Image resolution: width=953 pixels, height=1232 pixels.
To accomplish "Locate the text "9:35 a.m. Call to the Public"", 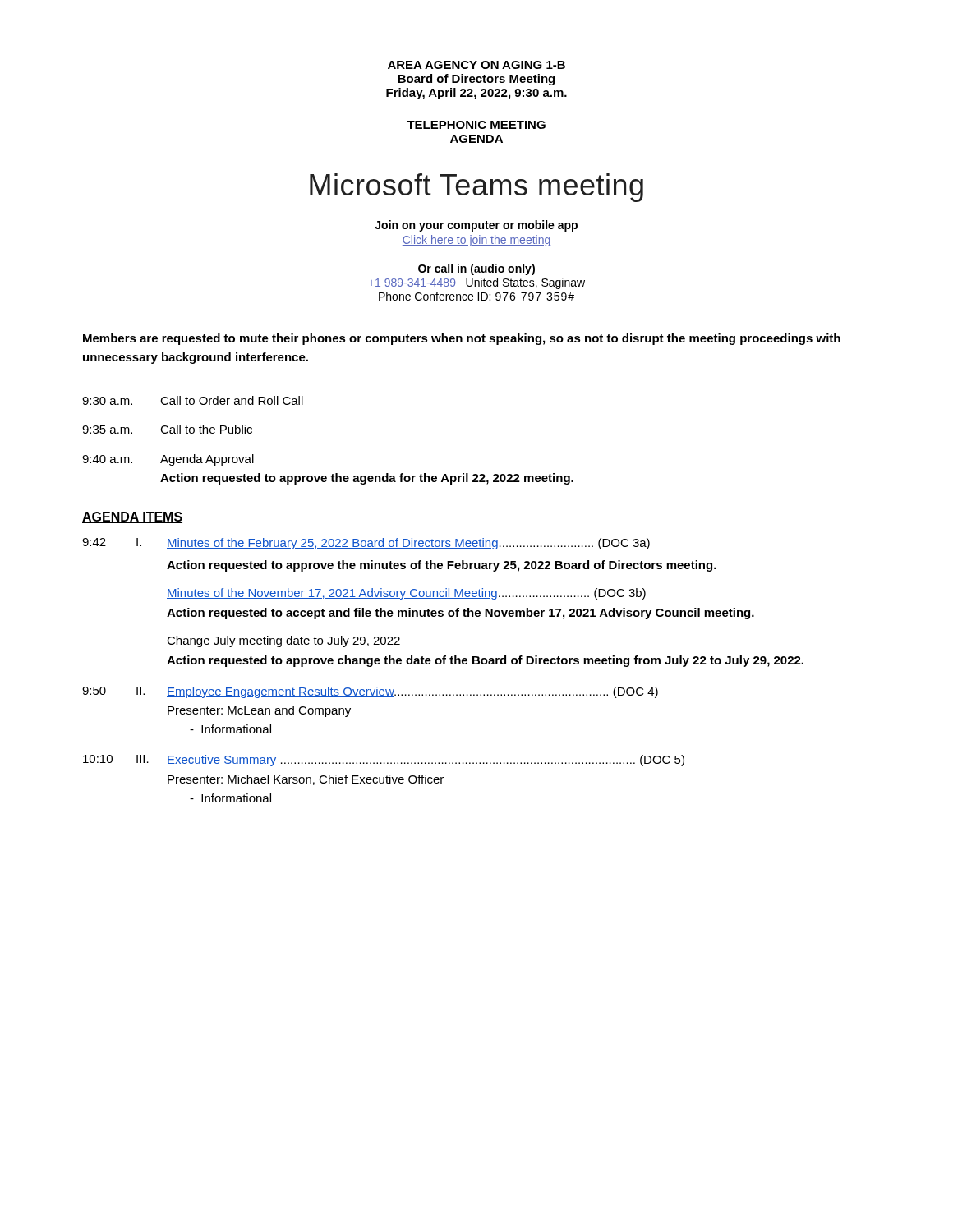I will point(167,429).
